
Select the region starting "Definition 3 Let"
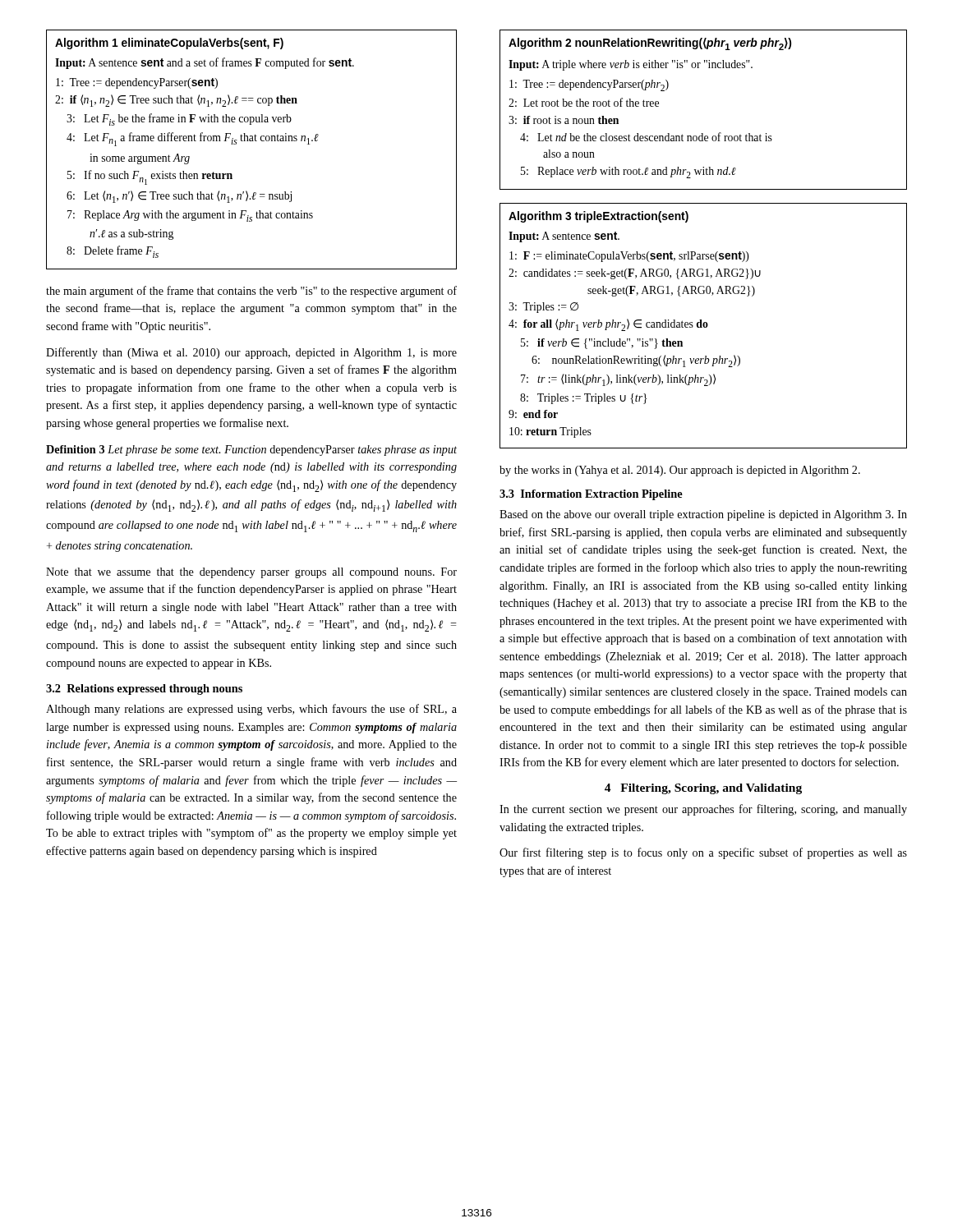pos(251,497)
